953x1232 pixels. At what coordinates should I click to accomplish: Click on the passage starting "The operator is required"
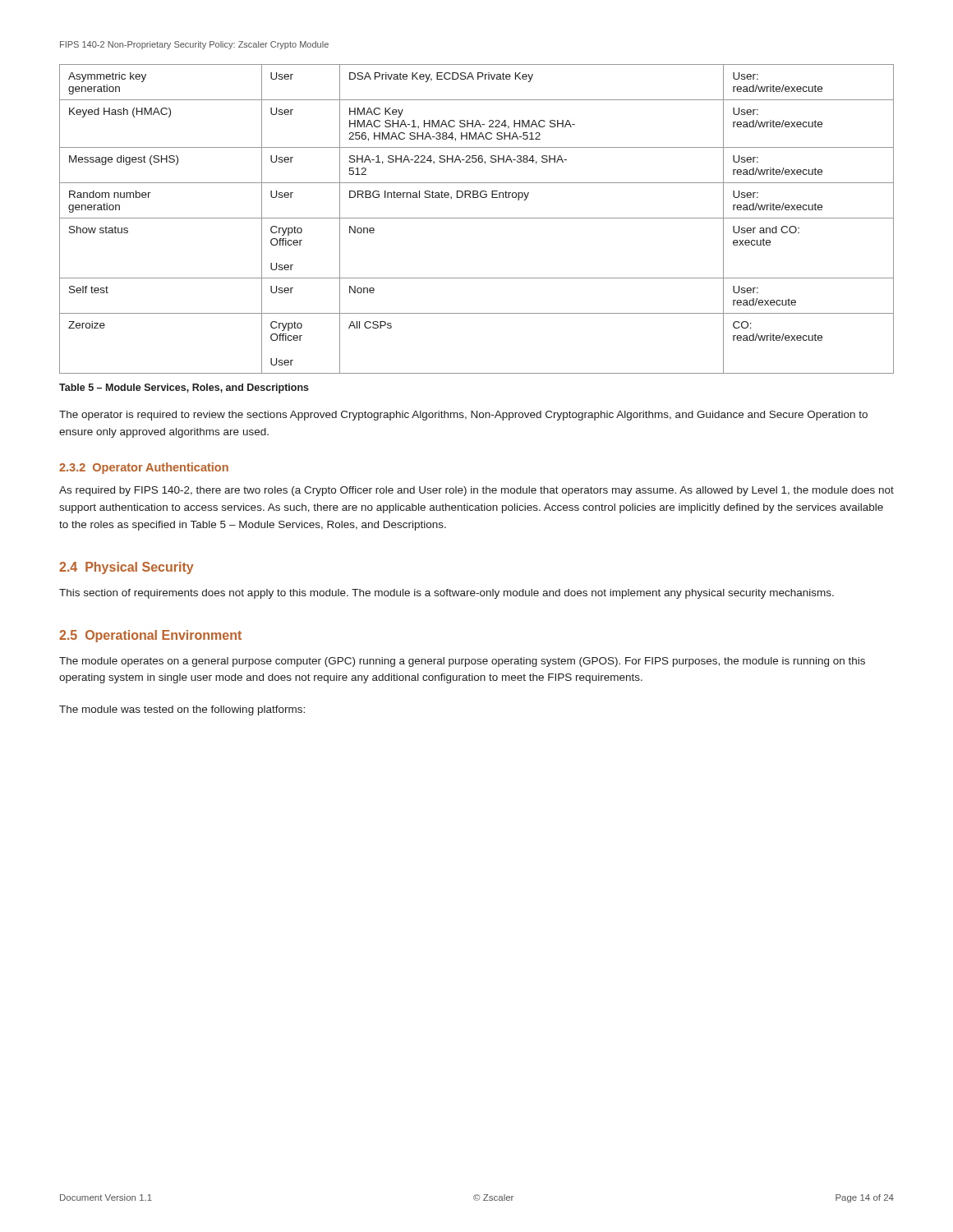click(464, 423)
